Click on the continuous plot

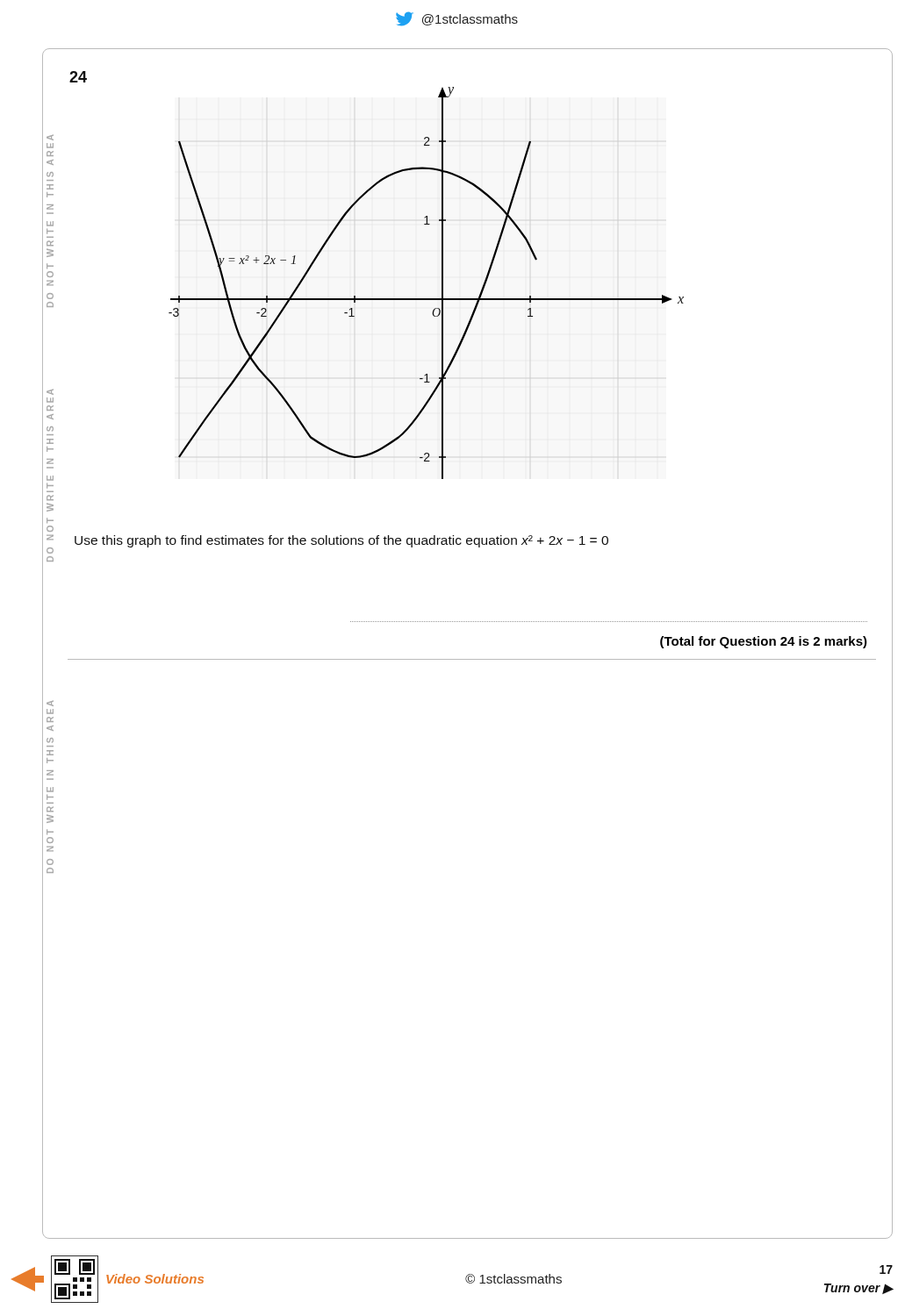coord(407,290)
